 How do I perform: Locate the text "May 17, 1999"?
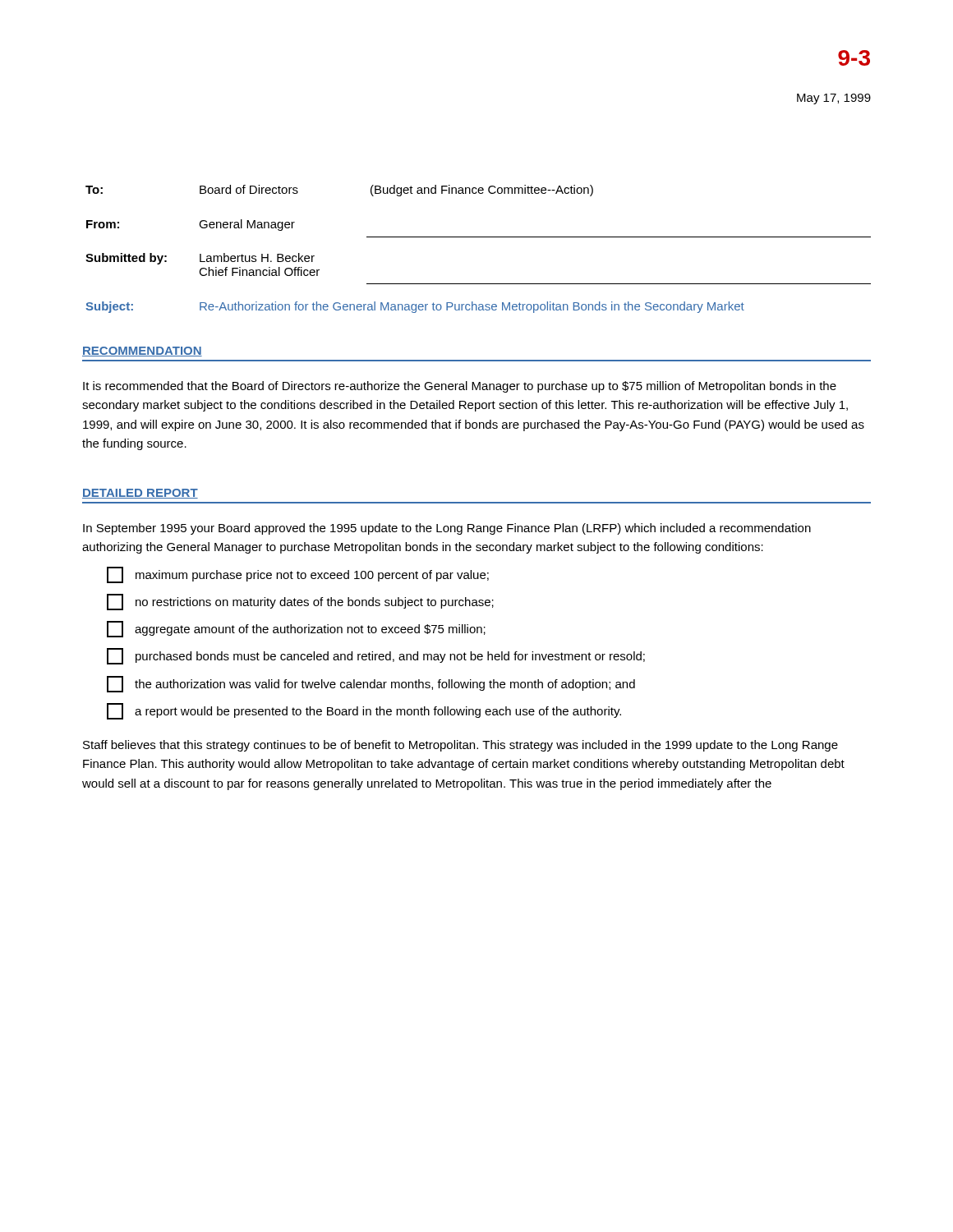tap(833, 97)
